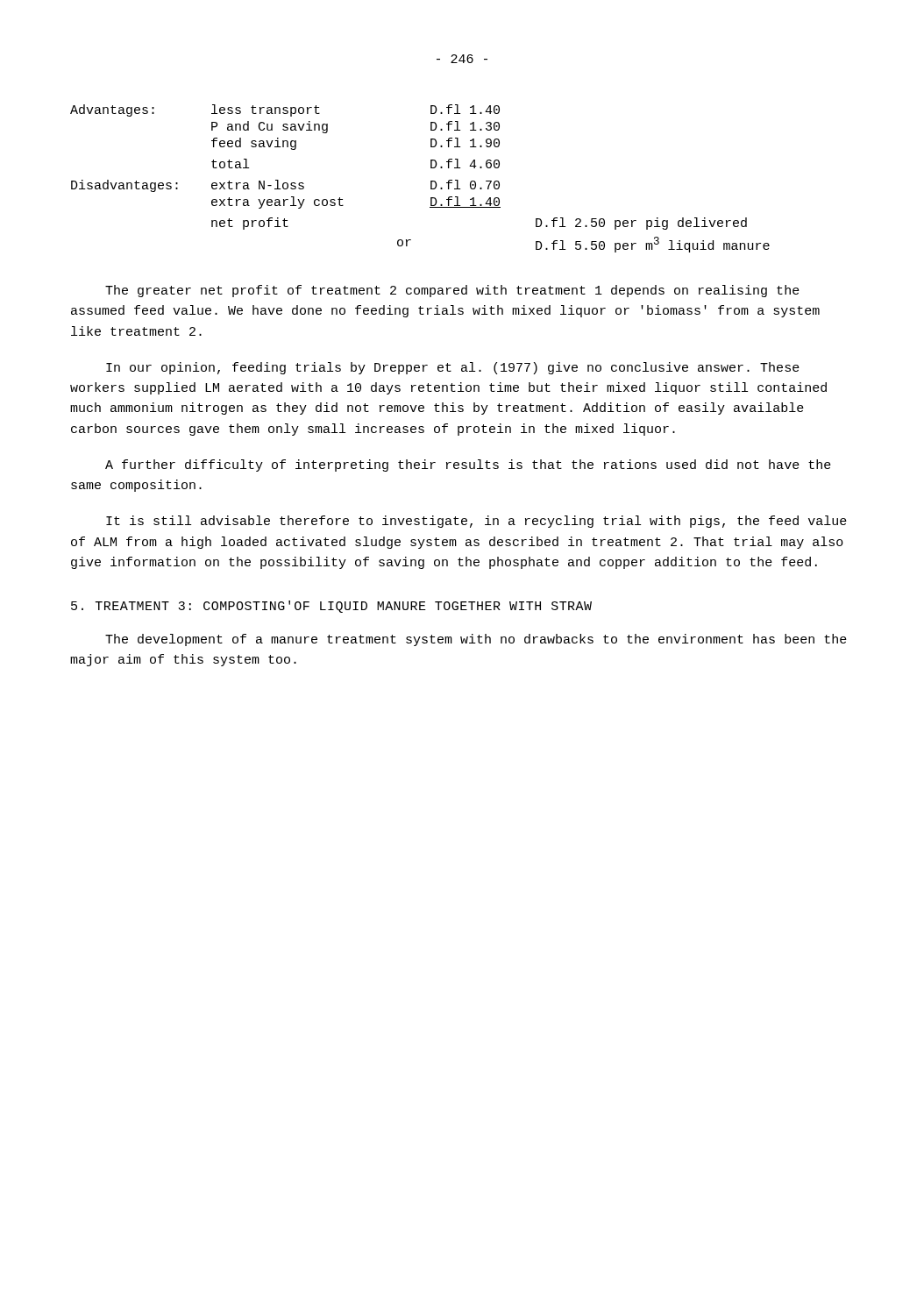
Task: Where is the section header that starts "5. TREATMENT 3:"?
Action: click(x=331, y=607)
